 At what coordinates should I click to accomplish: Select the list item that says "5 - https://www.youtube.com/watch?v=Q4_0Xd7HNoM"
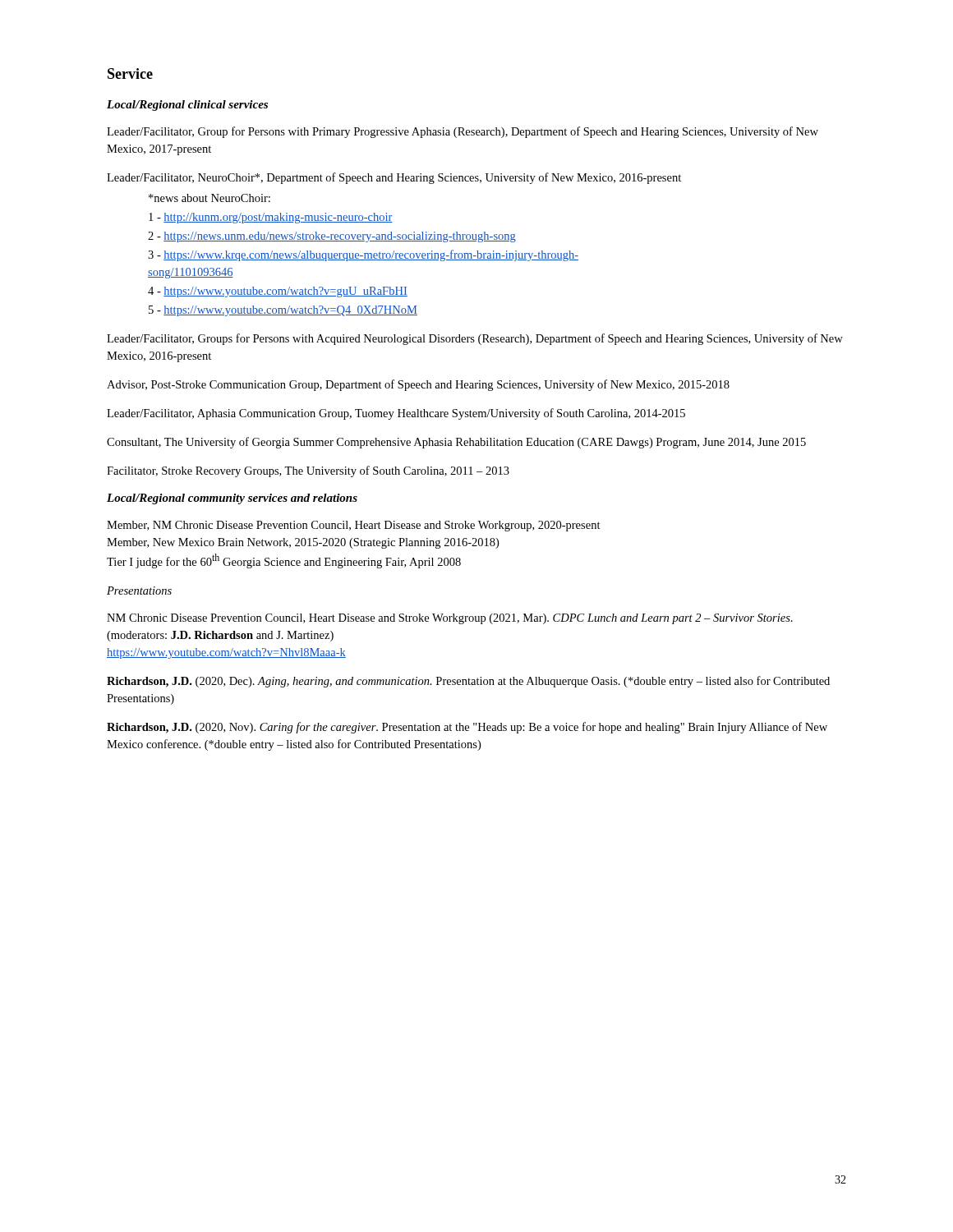coord(283,310)
